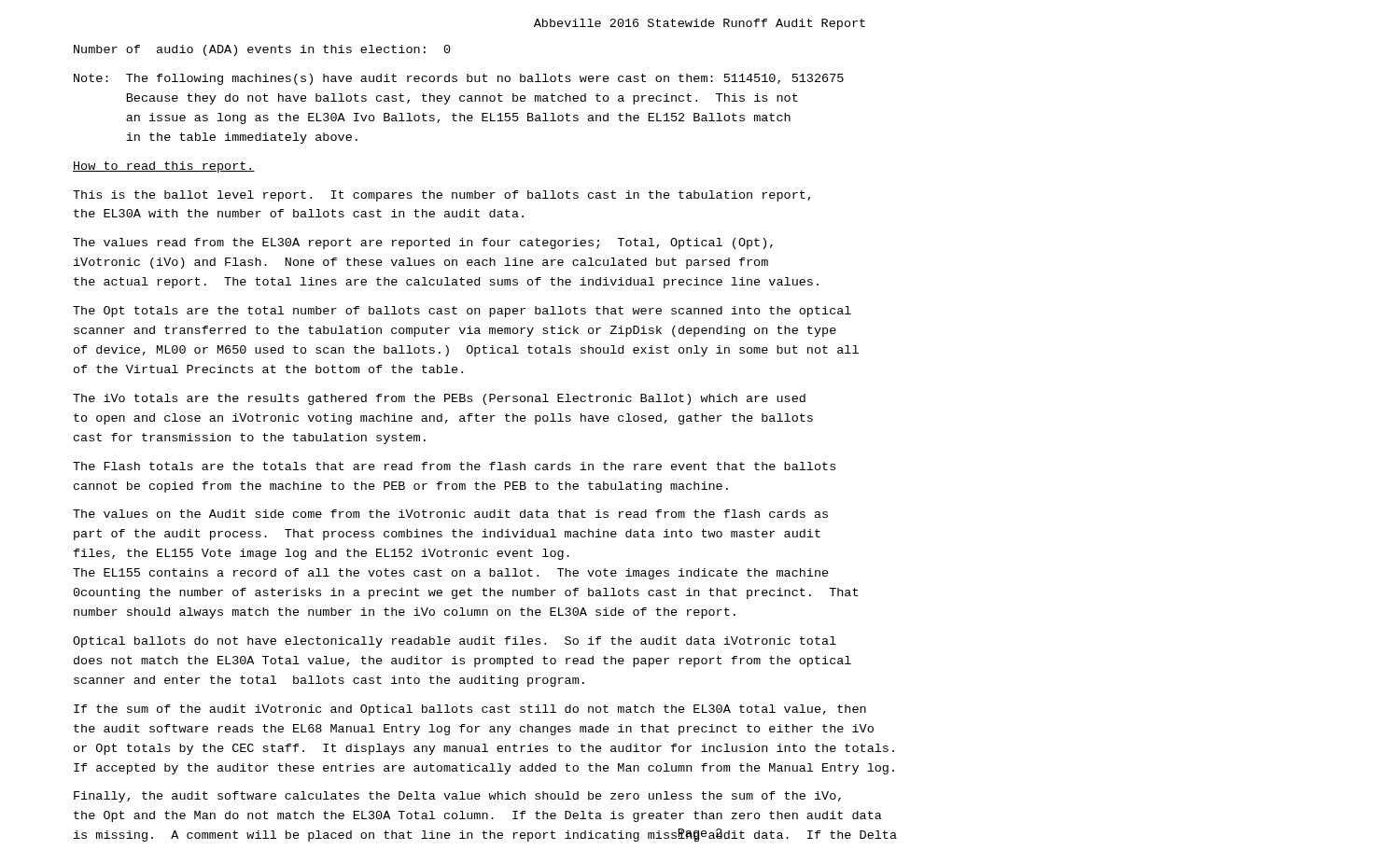Click the passage that begins "Optical ballots do not have electonically readable audit"

click(x=462, y=661)
